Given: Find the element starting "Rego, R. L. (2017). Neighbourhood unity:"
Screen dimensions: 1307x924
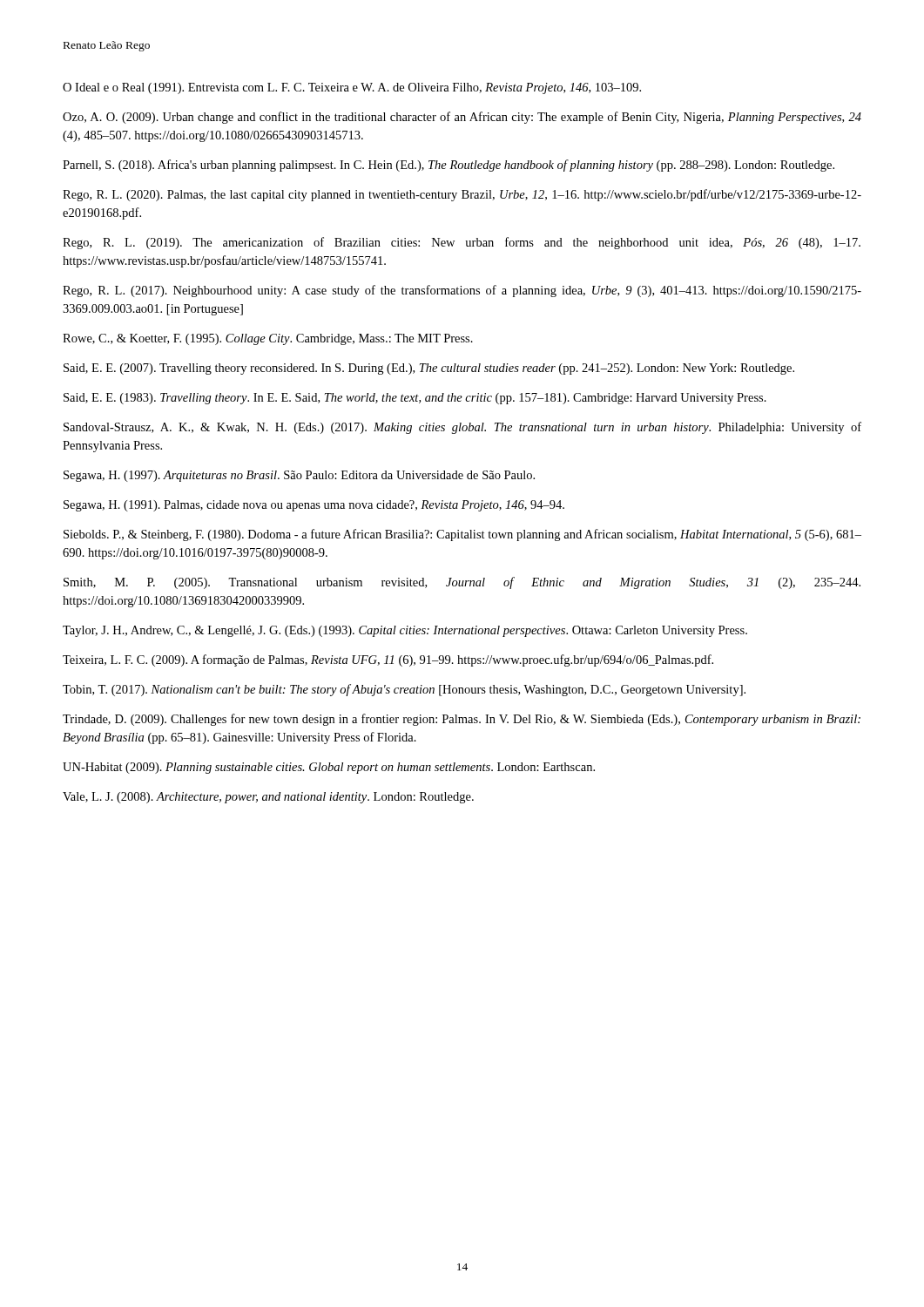Looking at the screenshot, I should [462, 299].
